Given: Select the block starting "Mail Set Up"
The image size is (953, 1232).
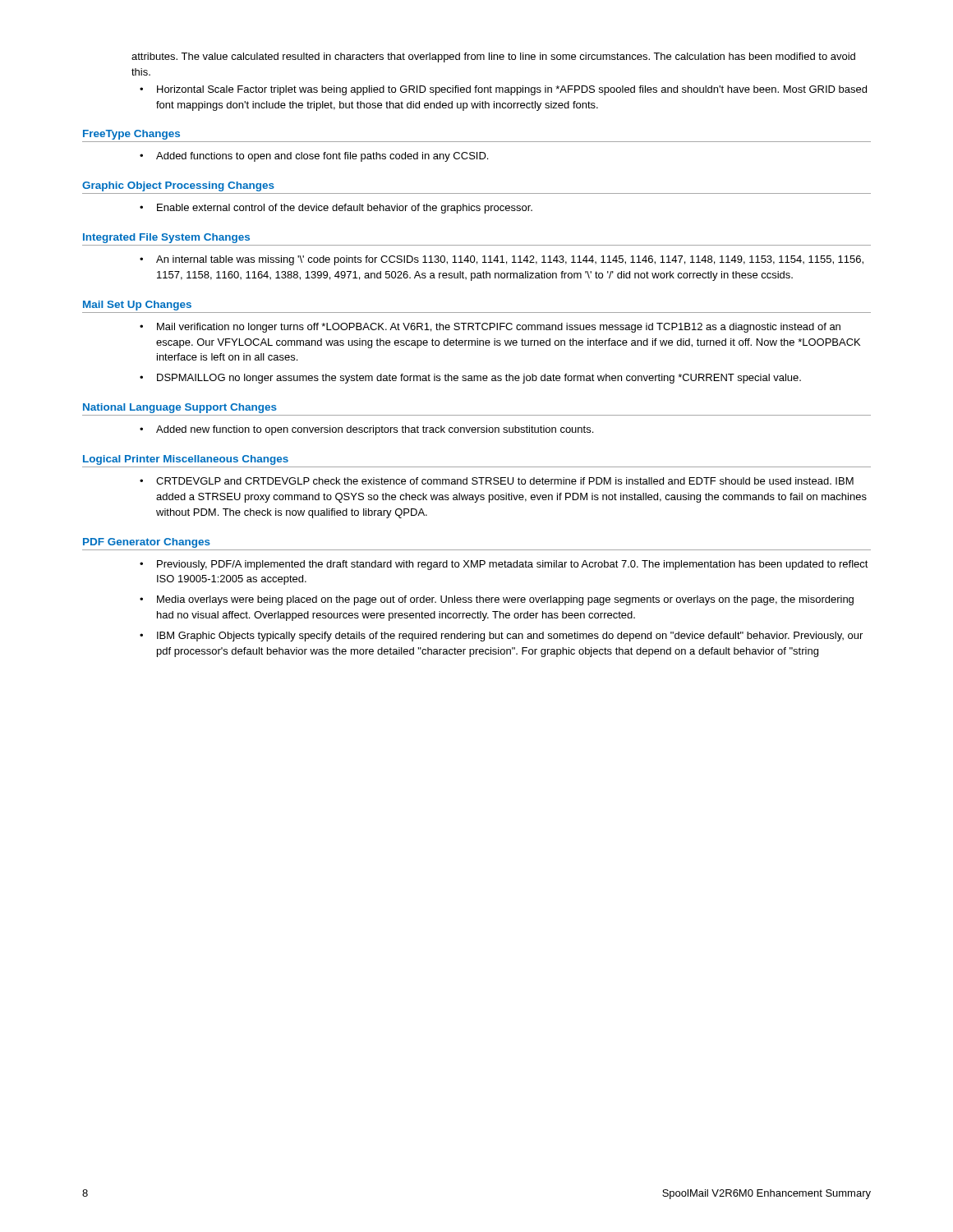Looking at the screenshot, I should 137,304.
